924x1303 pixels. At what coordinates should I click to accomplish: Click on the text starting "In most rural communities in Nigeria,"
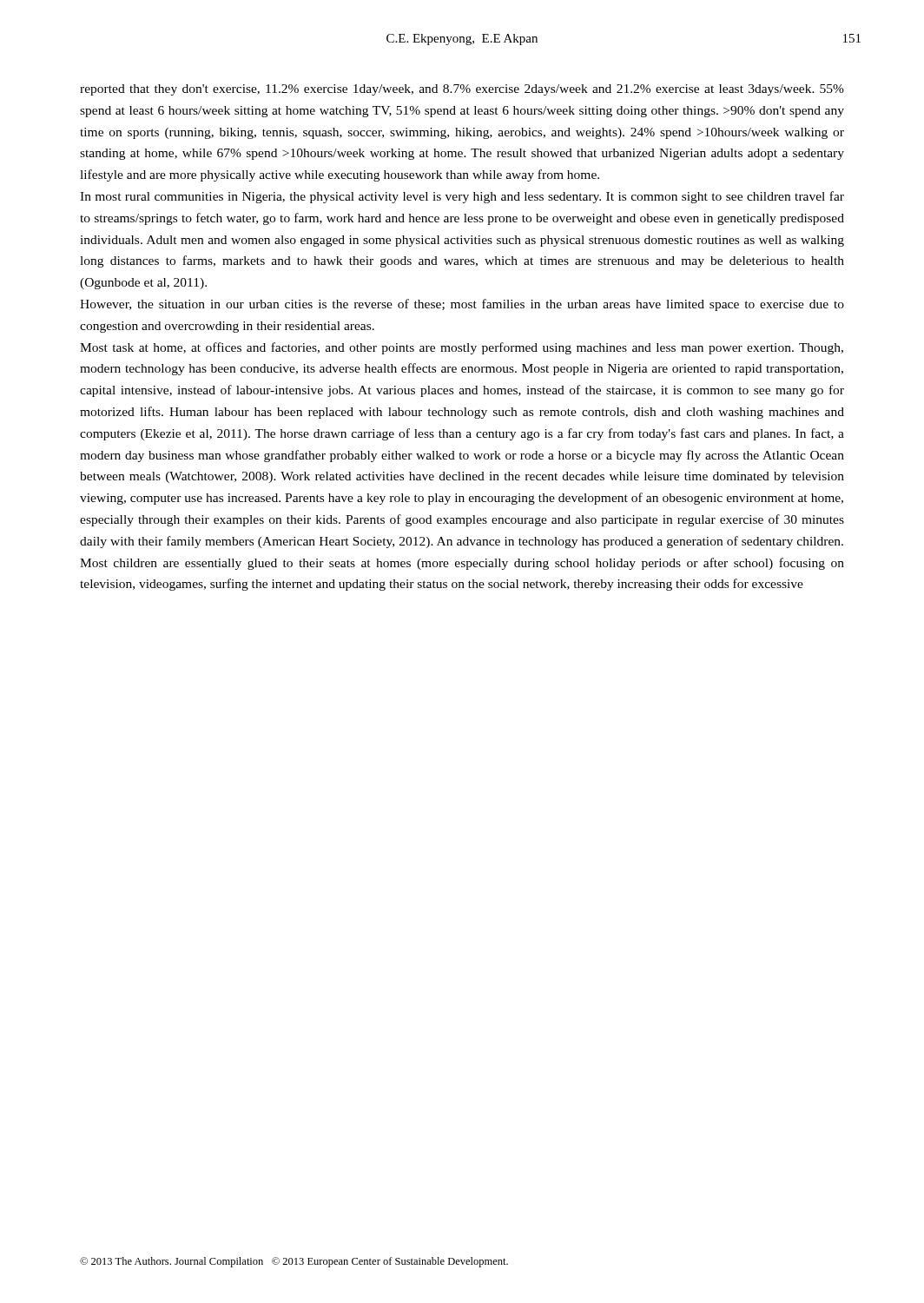462,240
